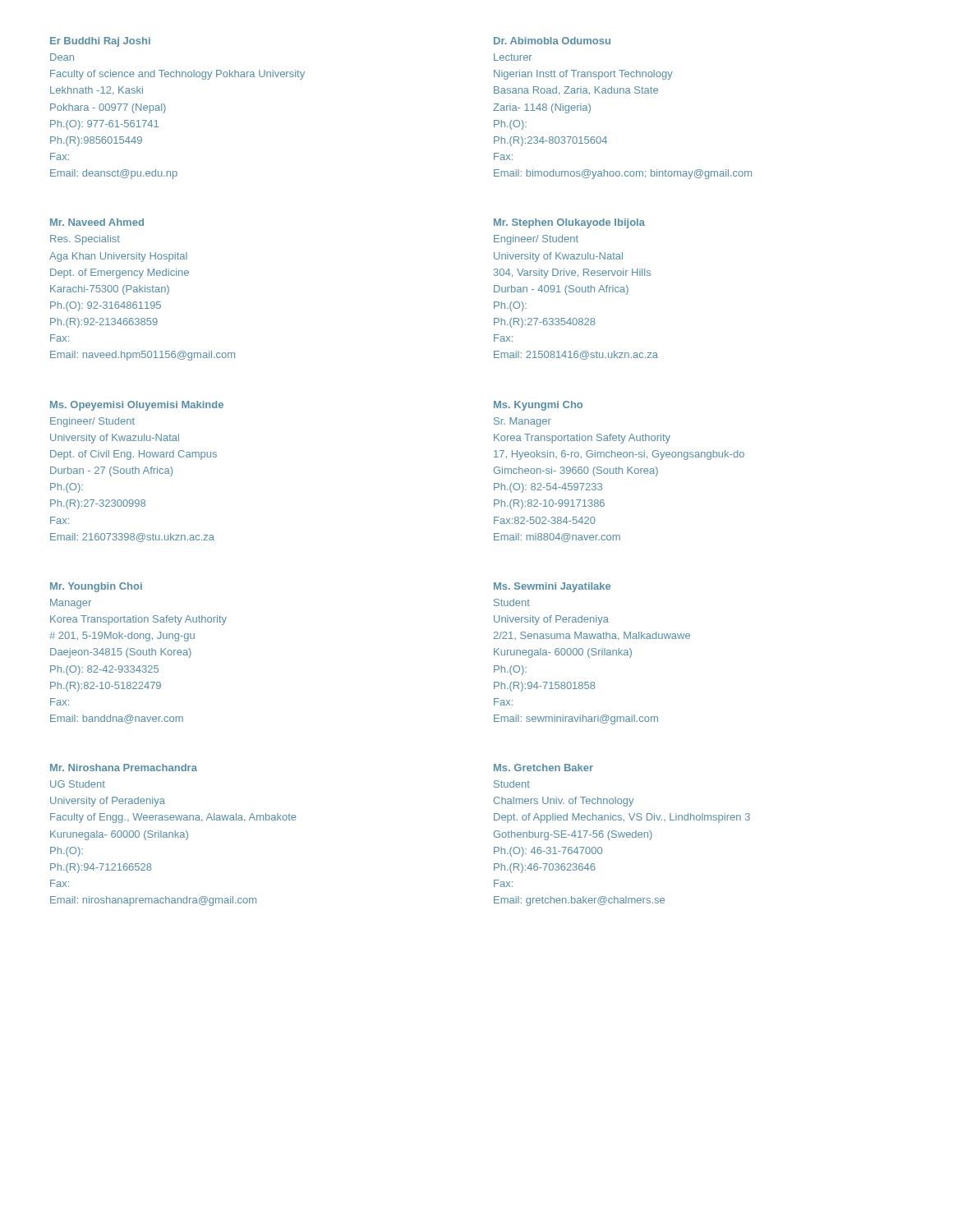The width and height of the screenshot is (953, 1232).
Task: Locate the text block that says "Ms. Sewmini Jayatilake Student University"
Action: (x=592, y=652)
